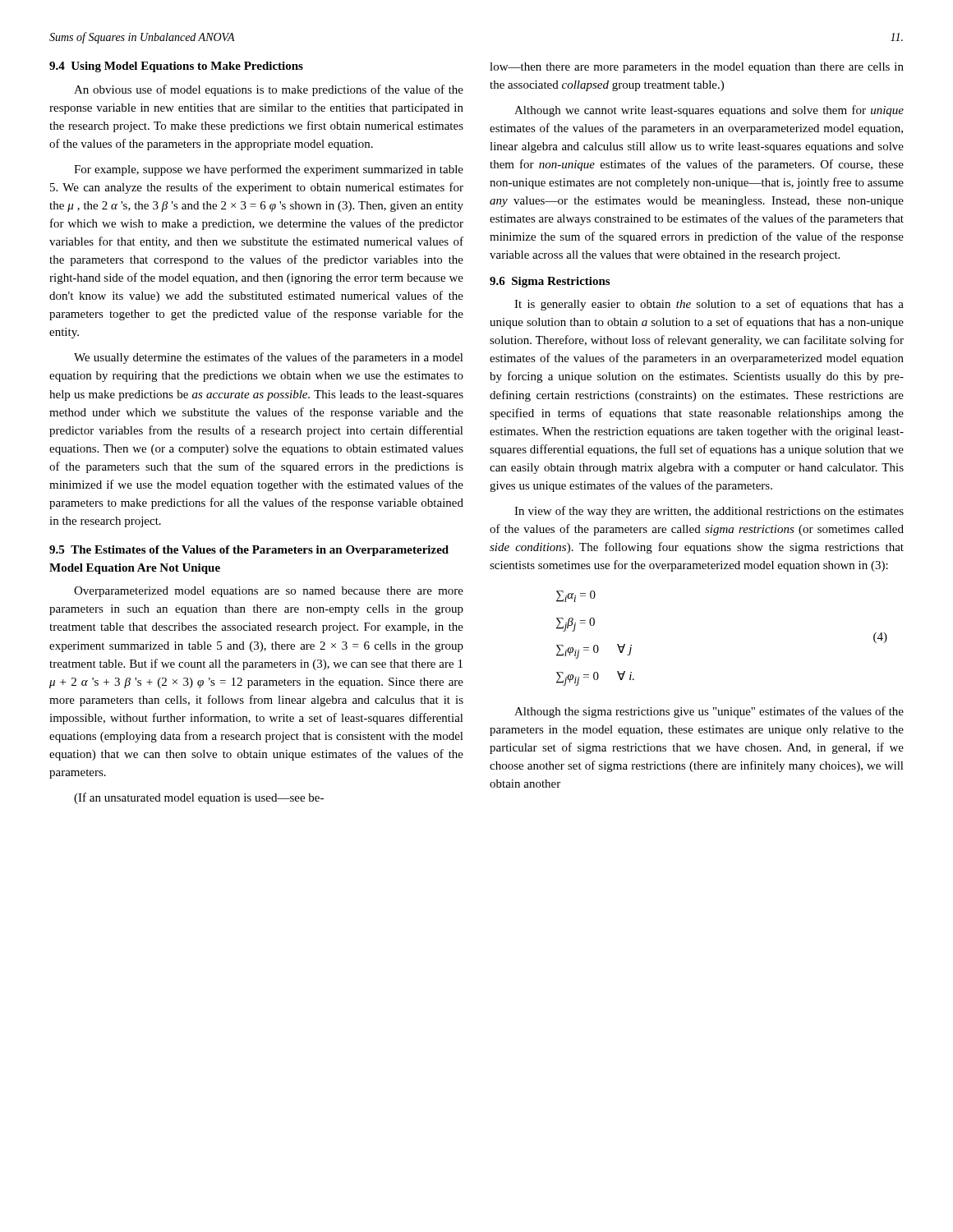The image size is (953, 1232).
Task: Find the region starting "Overparameterized model equations are"
Action: 256,694
